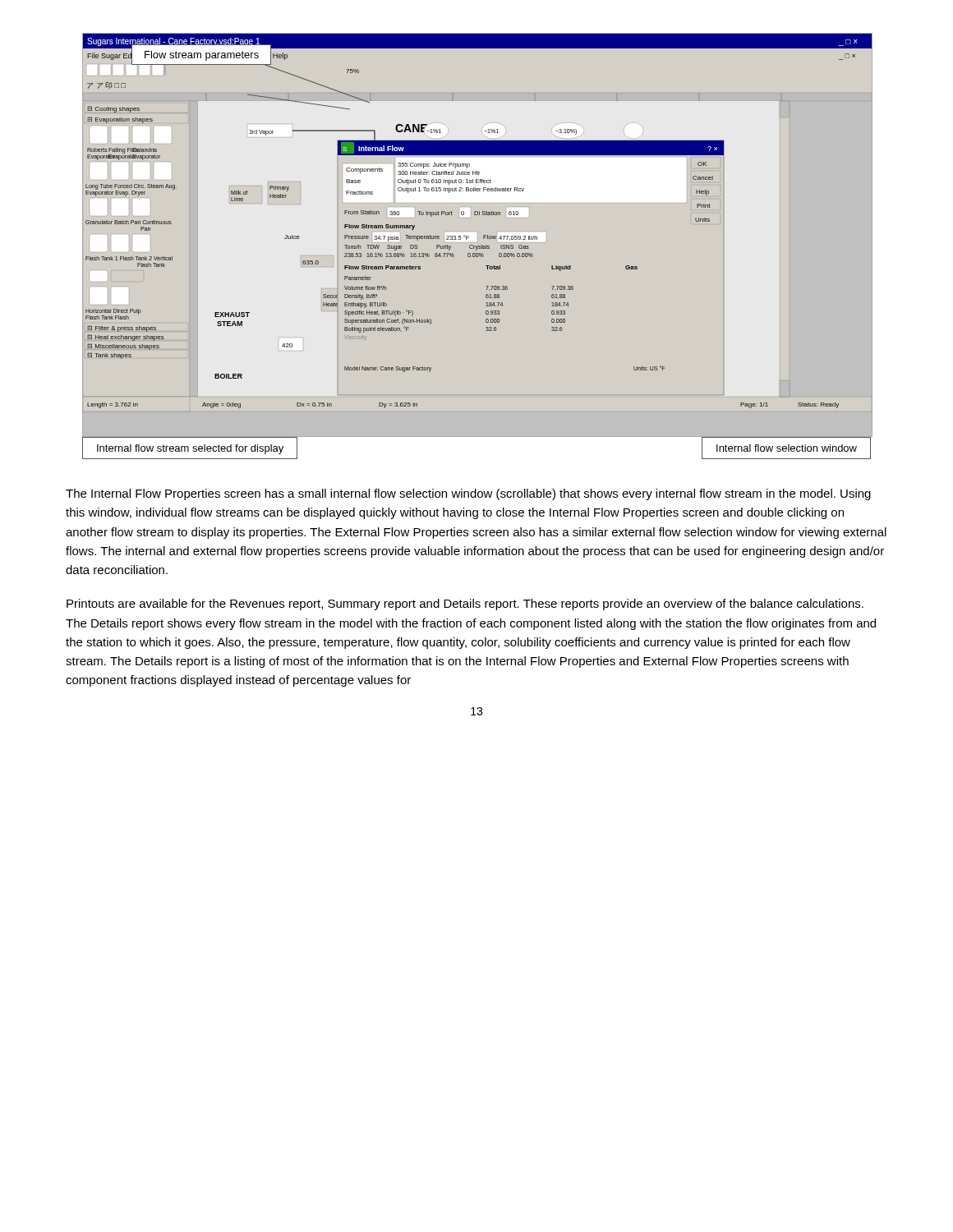Click on the passage starting "Flow stream parameters"
This screenshot has height=1232, width=953.
pyautogui.click(x=201, y=55)
